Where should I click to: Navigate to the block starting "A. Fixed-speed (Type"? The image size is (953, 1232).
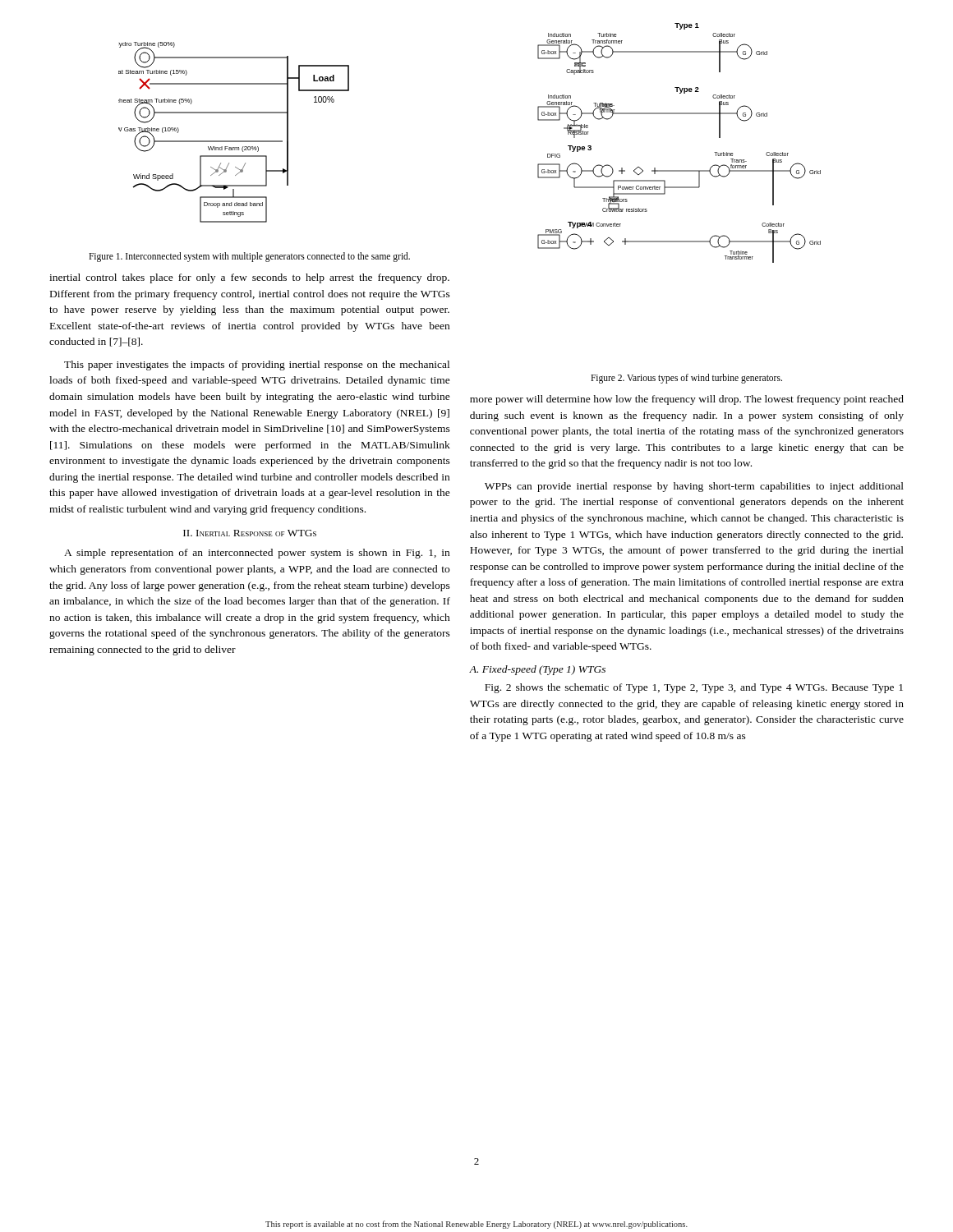point(538,669)
